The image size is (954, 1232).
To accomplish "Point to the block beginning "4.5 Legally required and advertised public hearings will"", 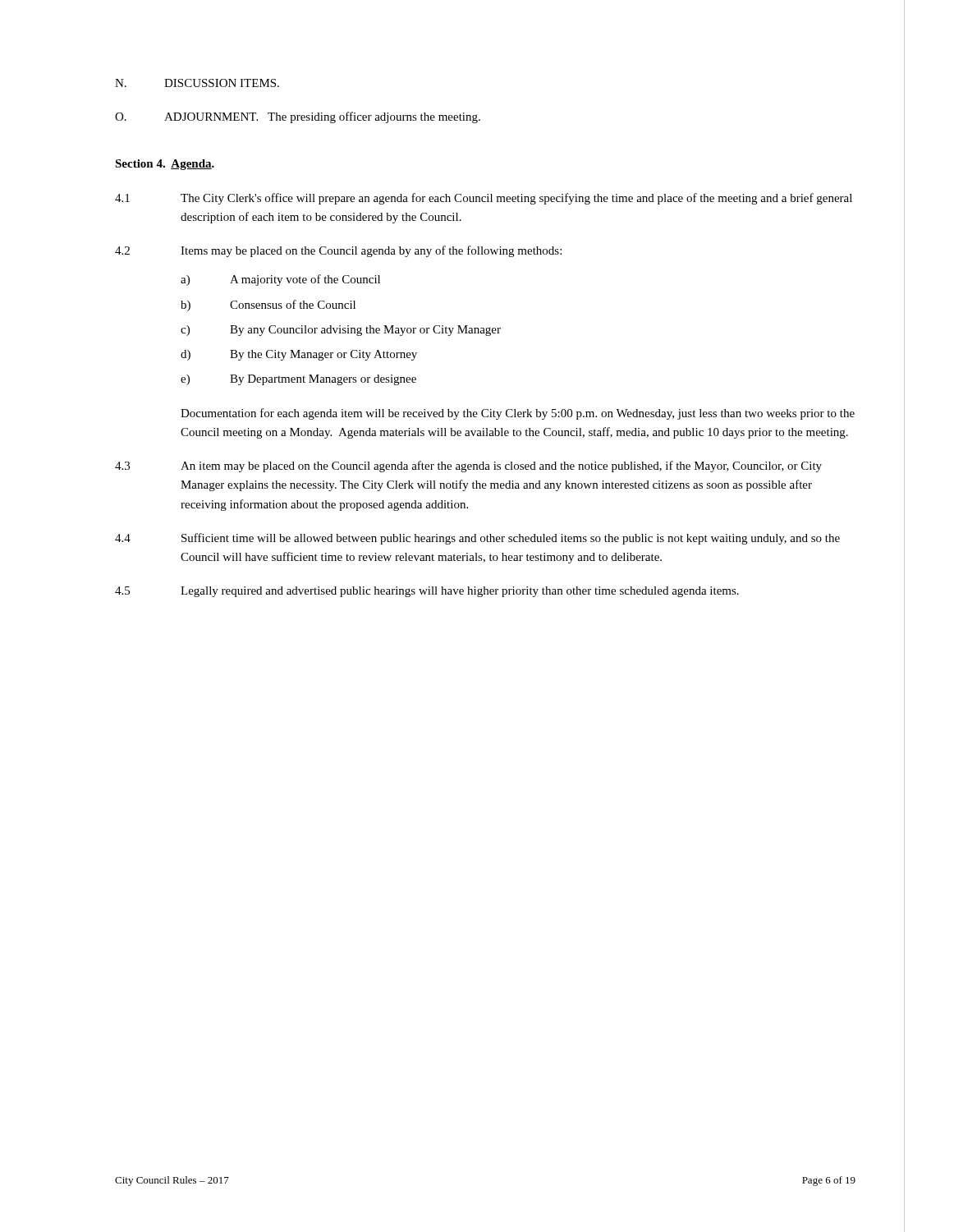I will tap(427, 591).
